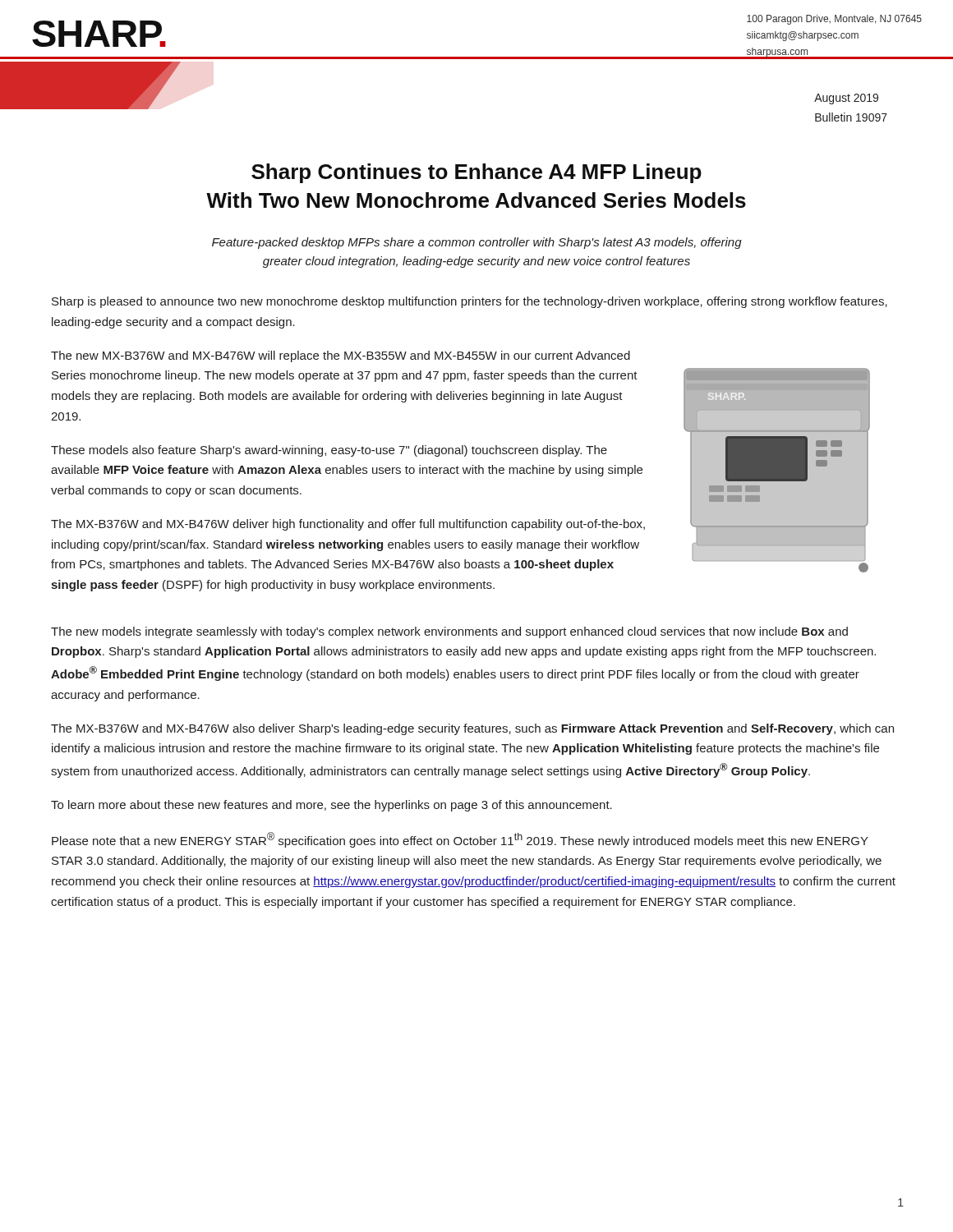The height and width of the screenshot is (1232, 953).
Task: Select the text block that says "These models also feature Sharp's"
Action: pyautogui.click(x=347, y=470)
